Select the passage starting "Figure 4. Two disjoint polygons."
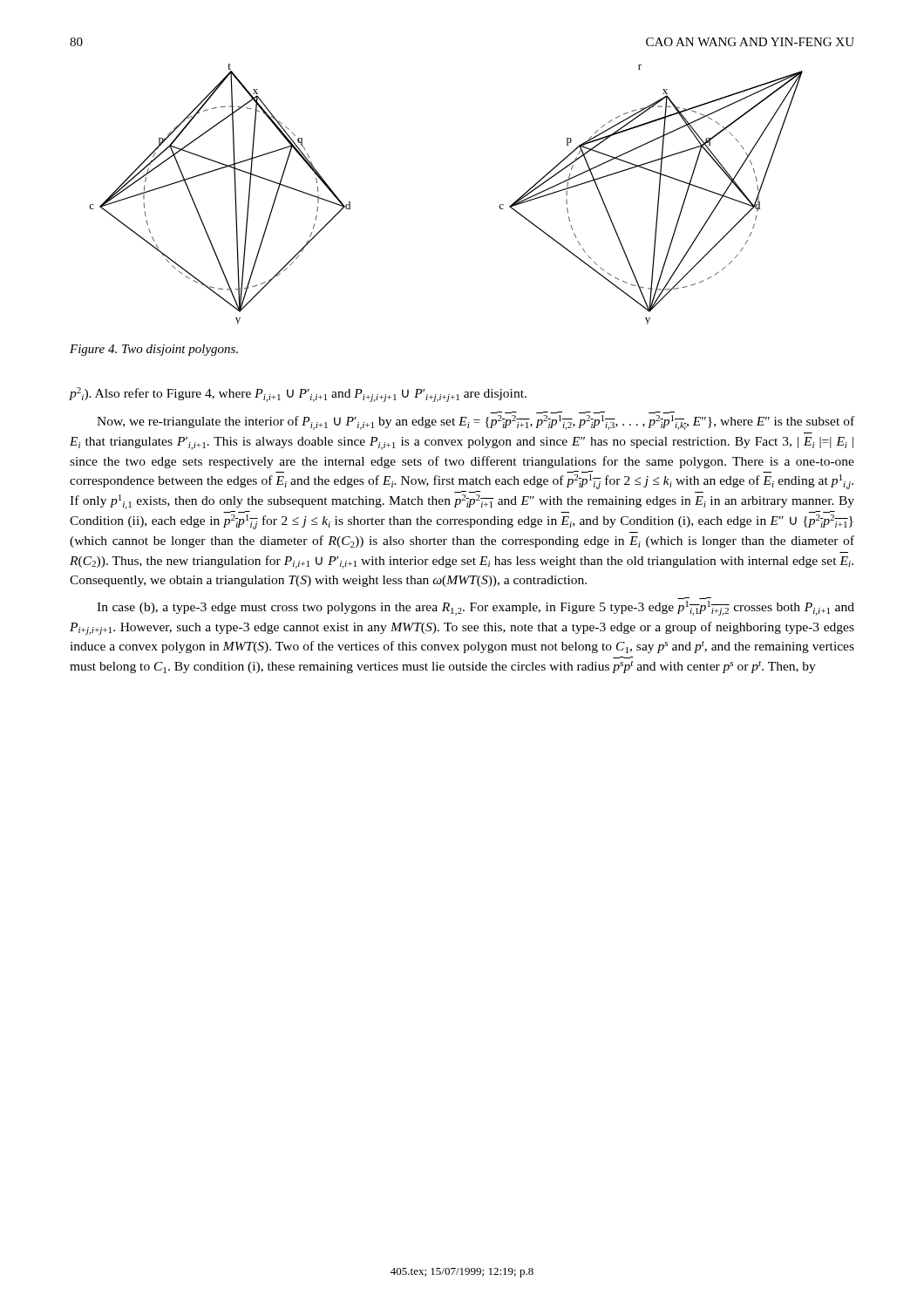 point(154,349)
